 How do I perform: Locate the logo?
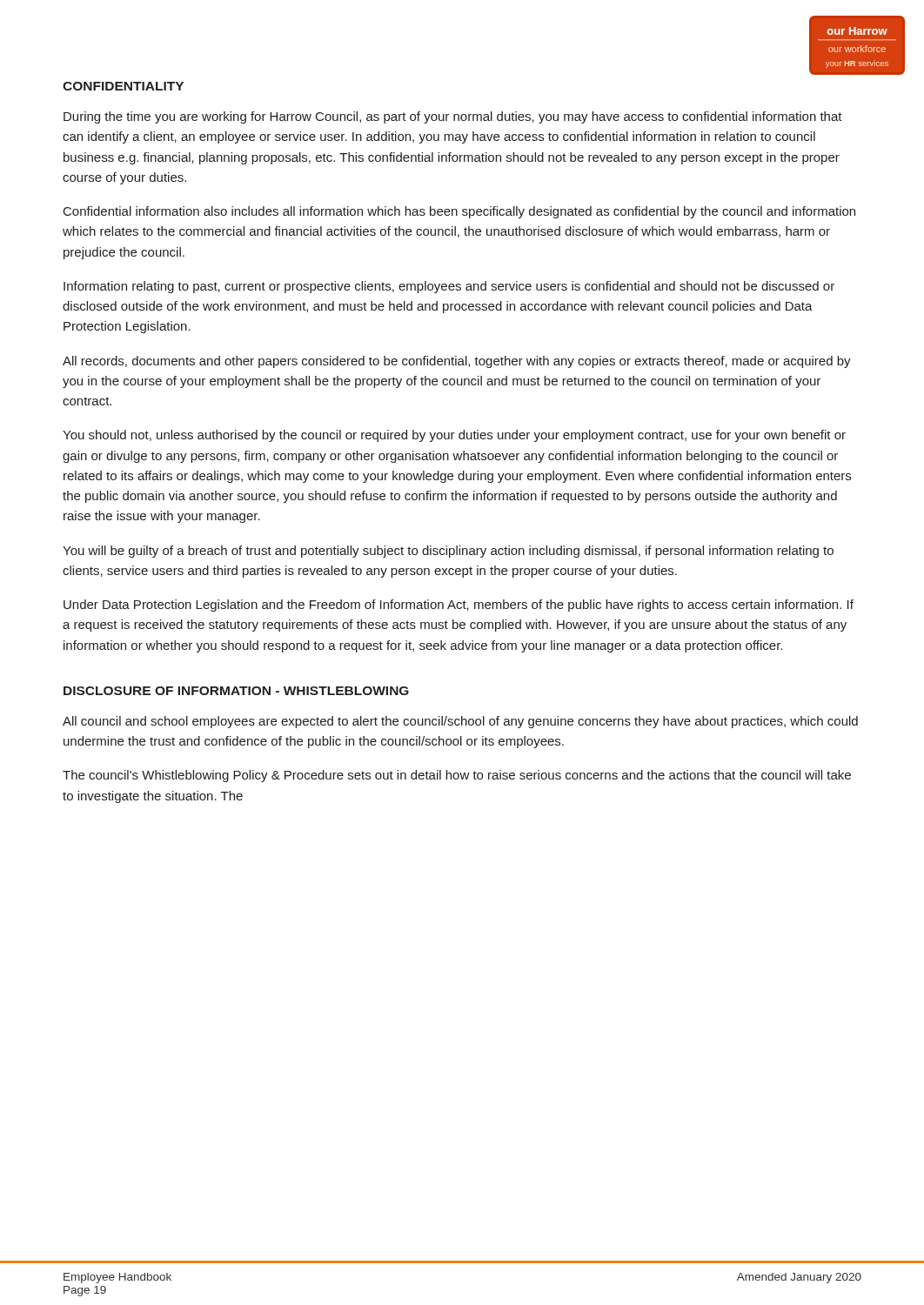click(x=857, y=45)
